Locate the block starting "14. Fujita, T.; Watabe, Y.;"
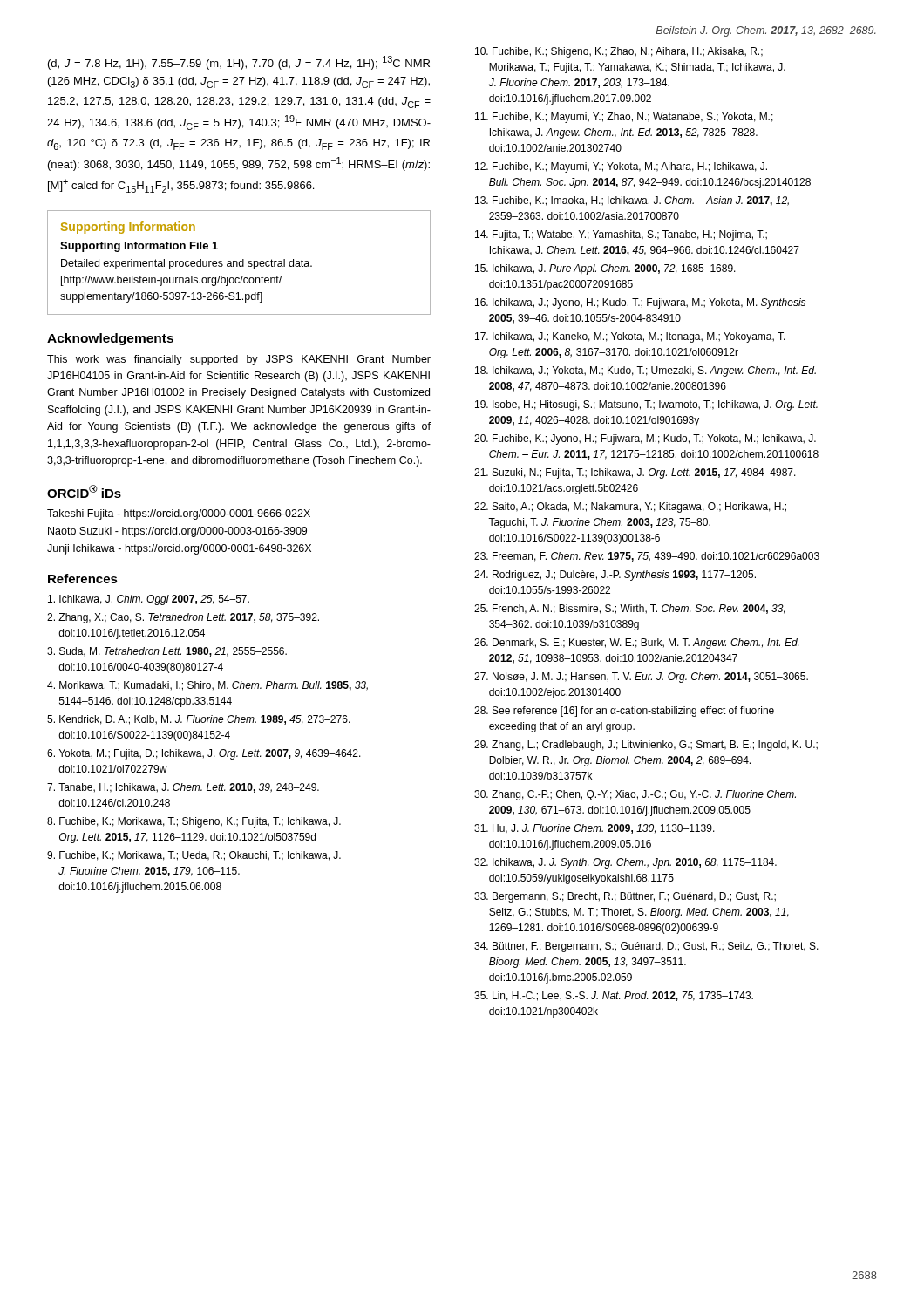Viewport: 924px width, 1308px height. [x=637, y=242]
